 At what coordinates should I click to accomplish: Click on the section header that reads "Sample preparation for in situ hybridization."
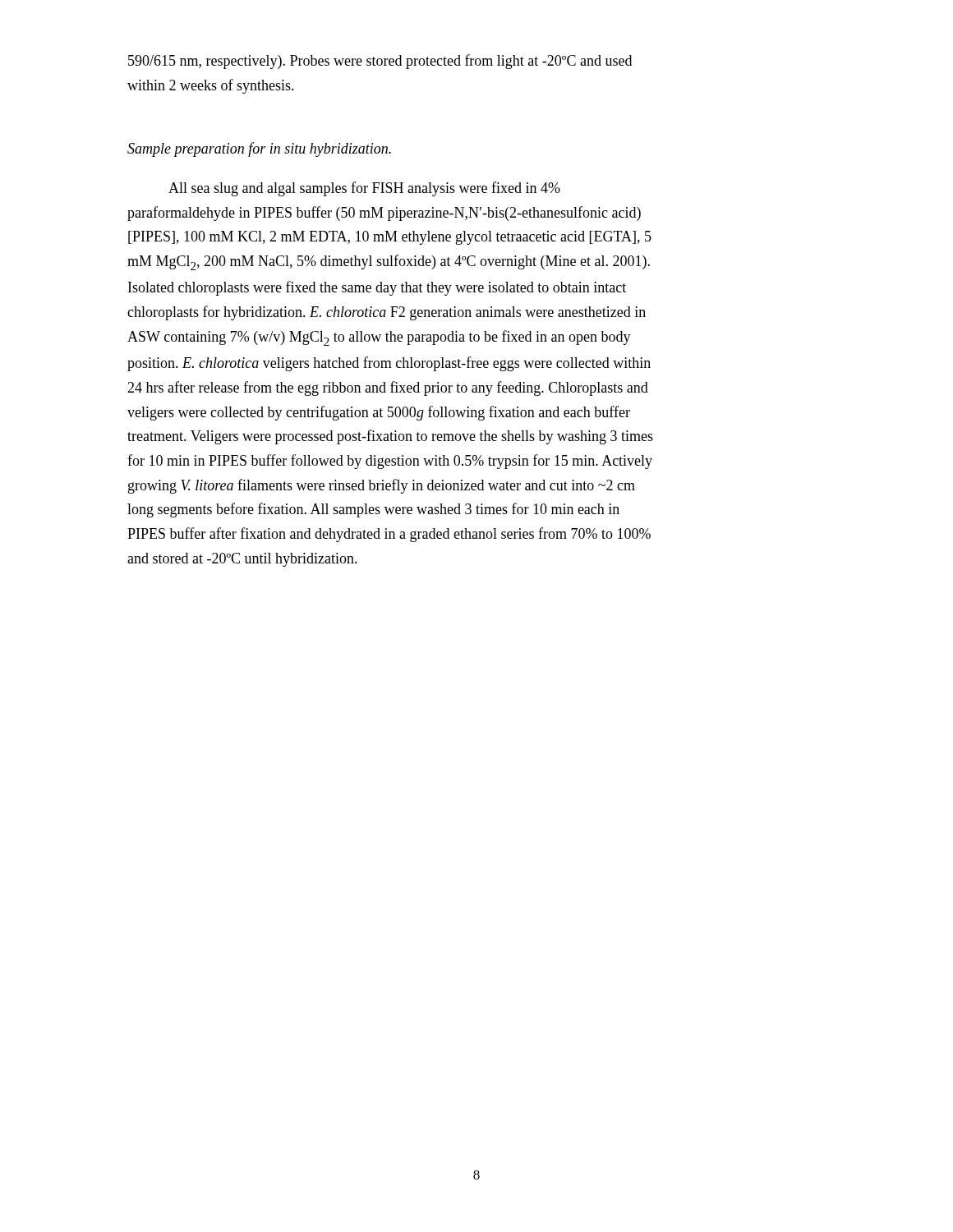260,149
